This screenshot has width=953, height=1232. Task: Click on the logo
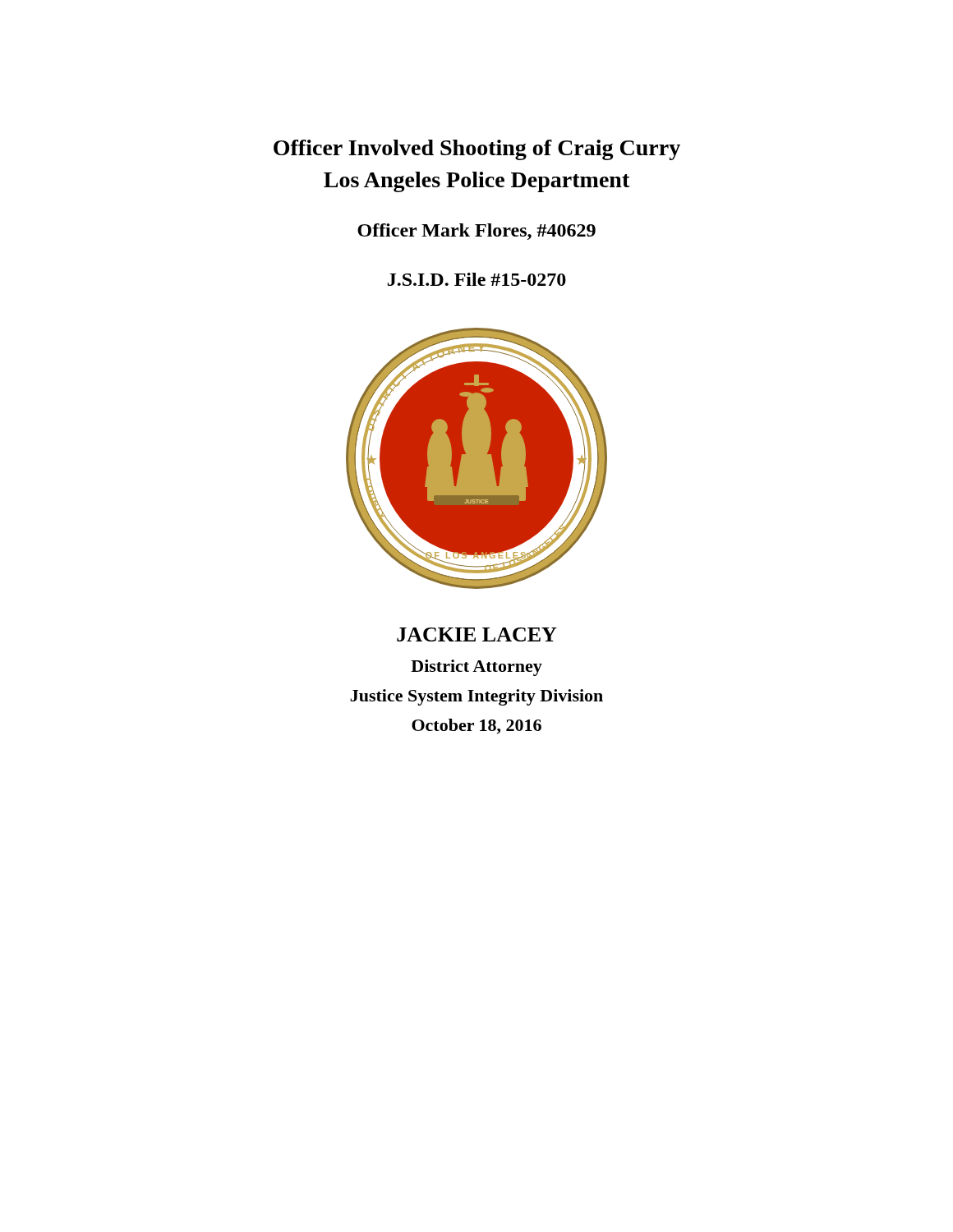476,459
